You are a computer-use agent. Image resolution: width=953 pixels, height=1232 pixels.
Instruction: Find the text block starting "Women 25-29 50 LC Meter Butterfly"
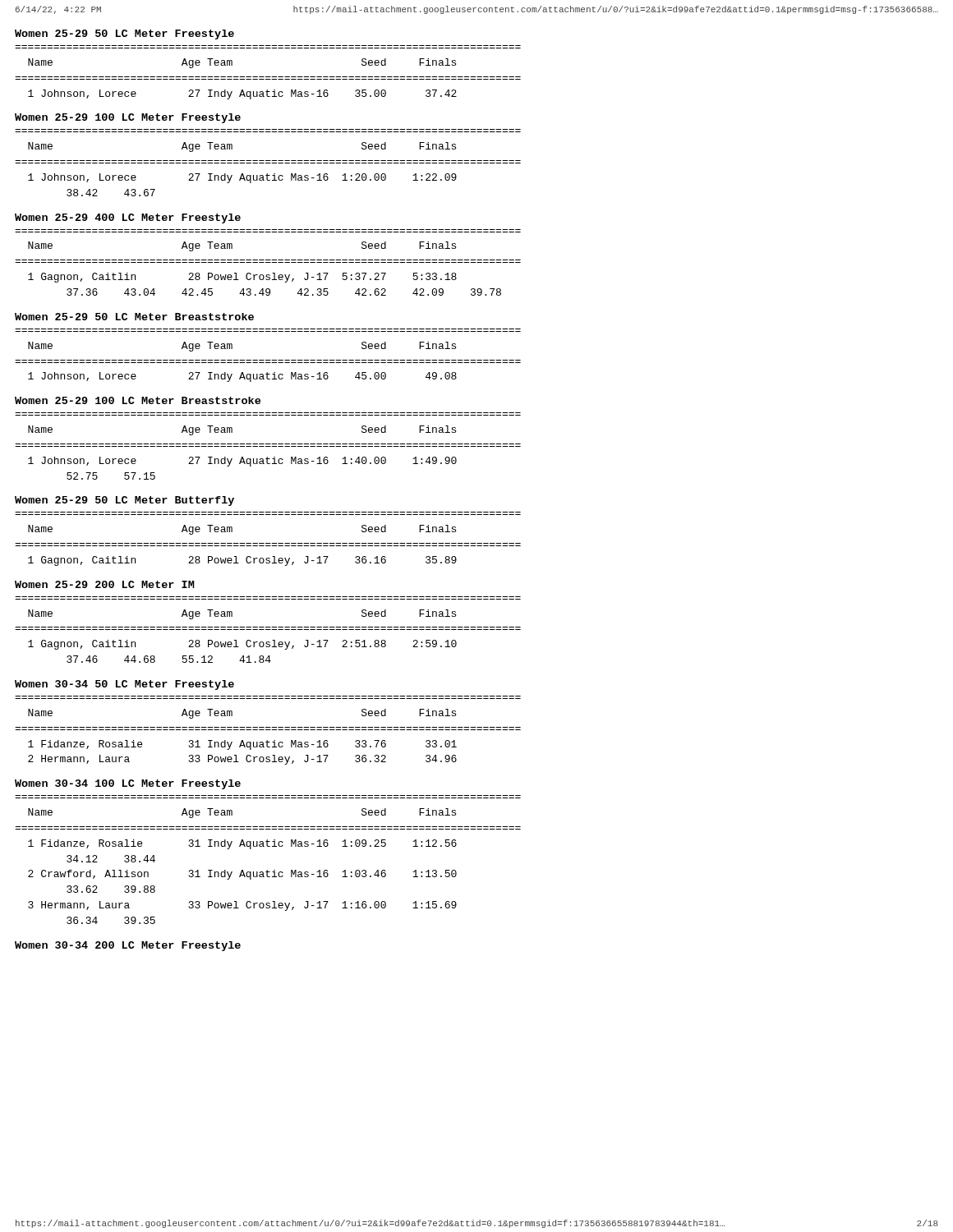click(x=125, y=501)
